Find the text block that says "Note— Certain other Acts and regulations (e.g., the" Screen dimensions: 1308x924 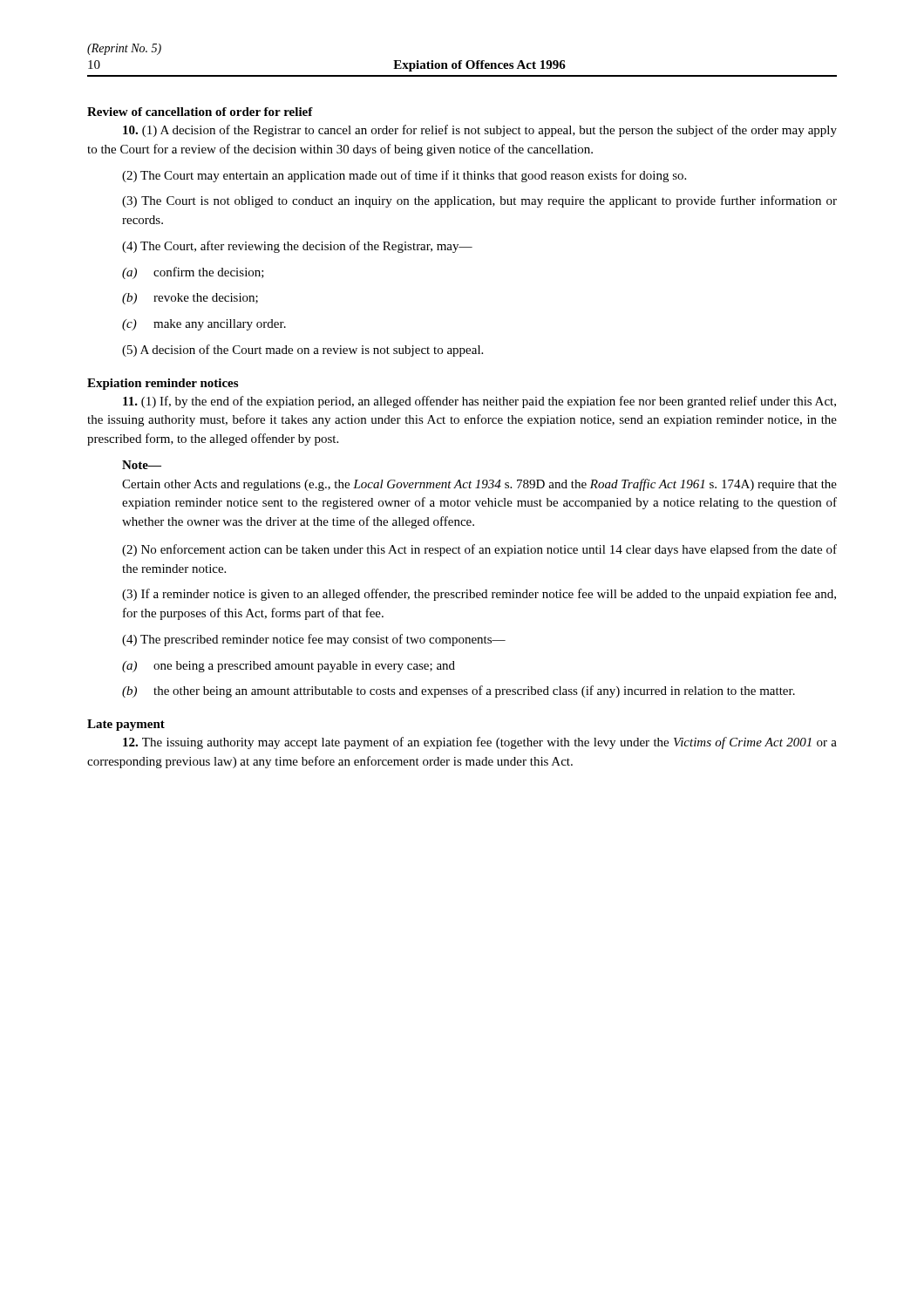(x=479, y=493)
